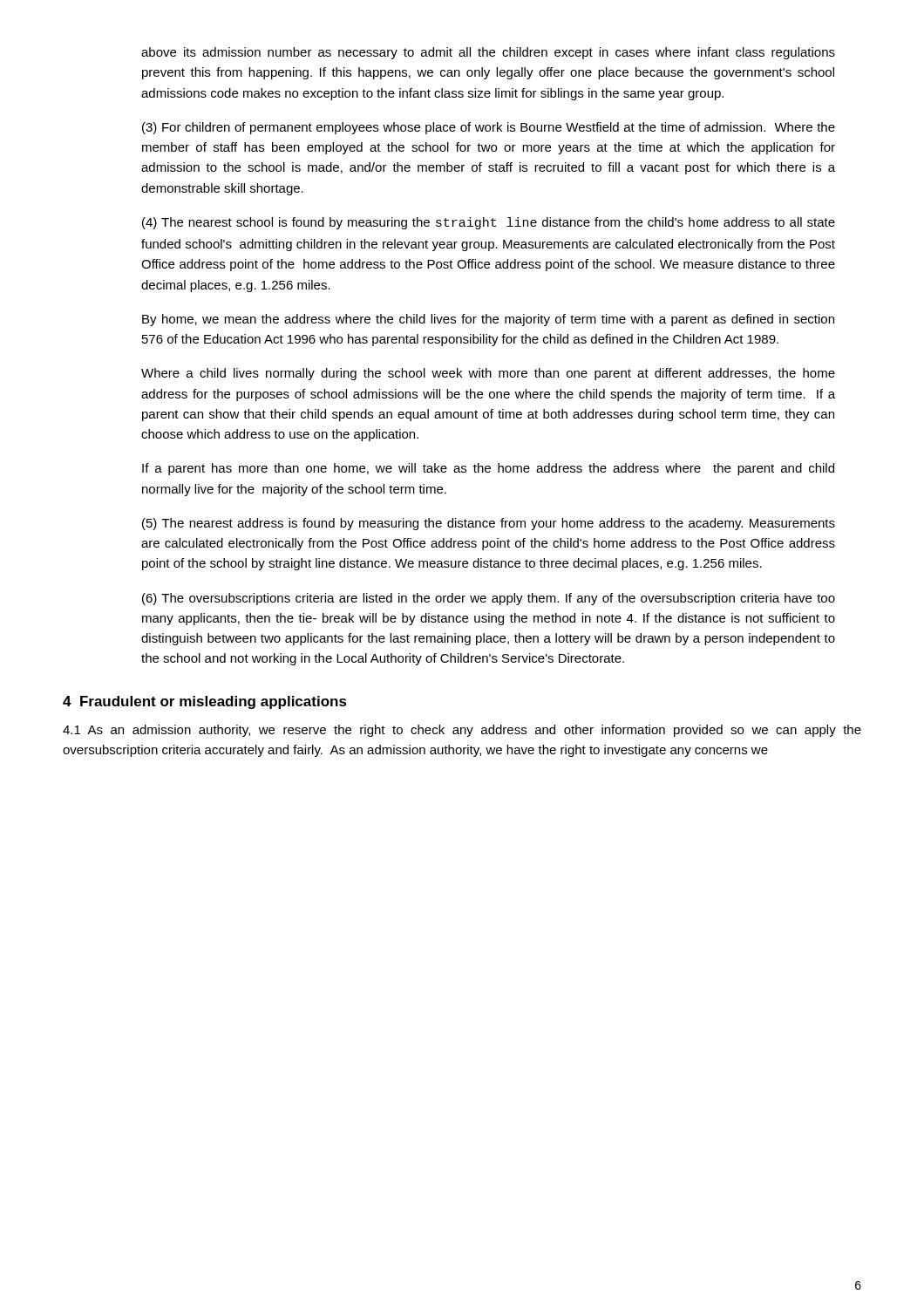Select the text block containing "(3) For children of permanent employees whose"
The width and height of the screenshot is (924, 1308).
pos(488,157)
